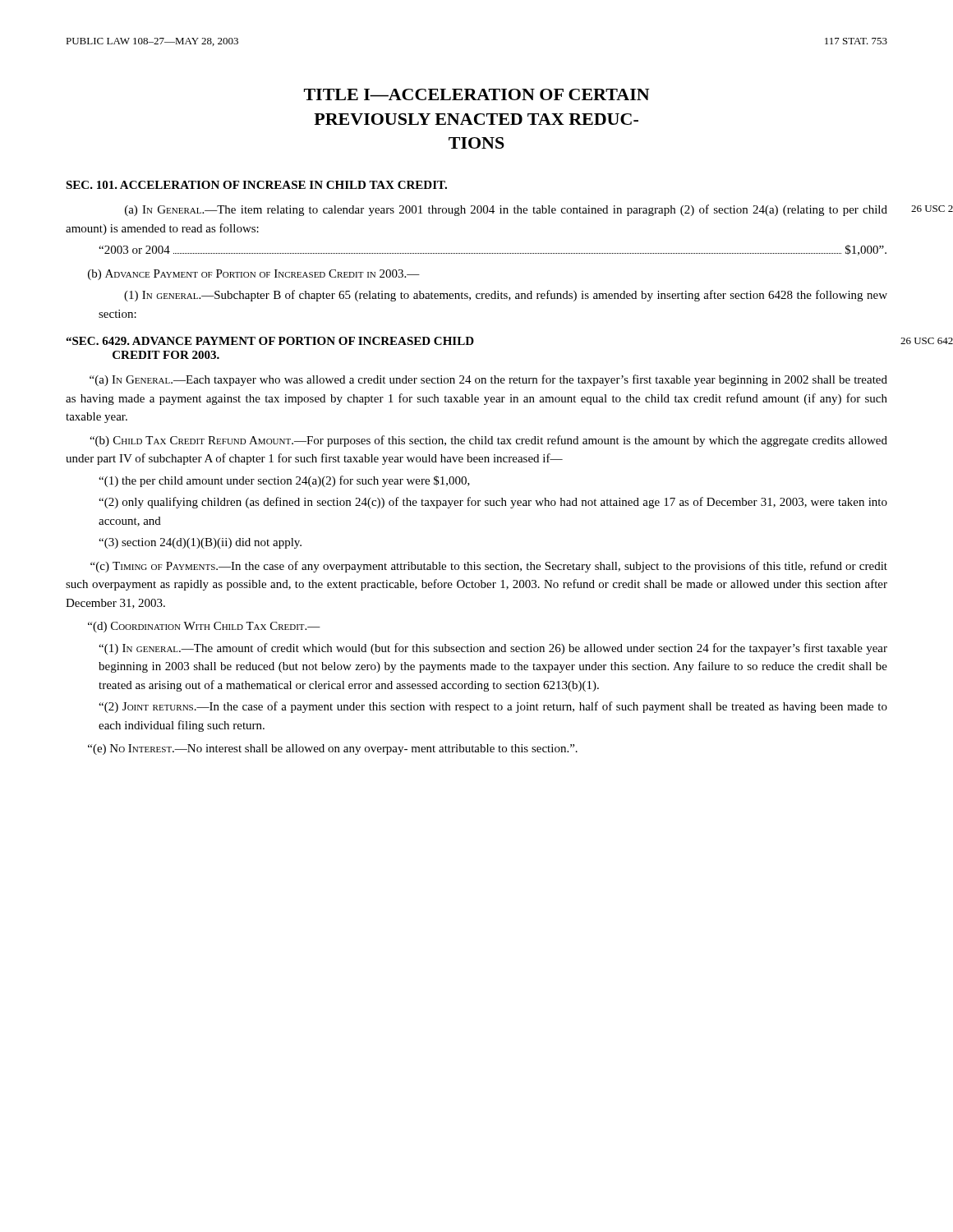Locate the text block that reads "(a) In General.—The item relating to calendar"

476,218
